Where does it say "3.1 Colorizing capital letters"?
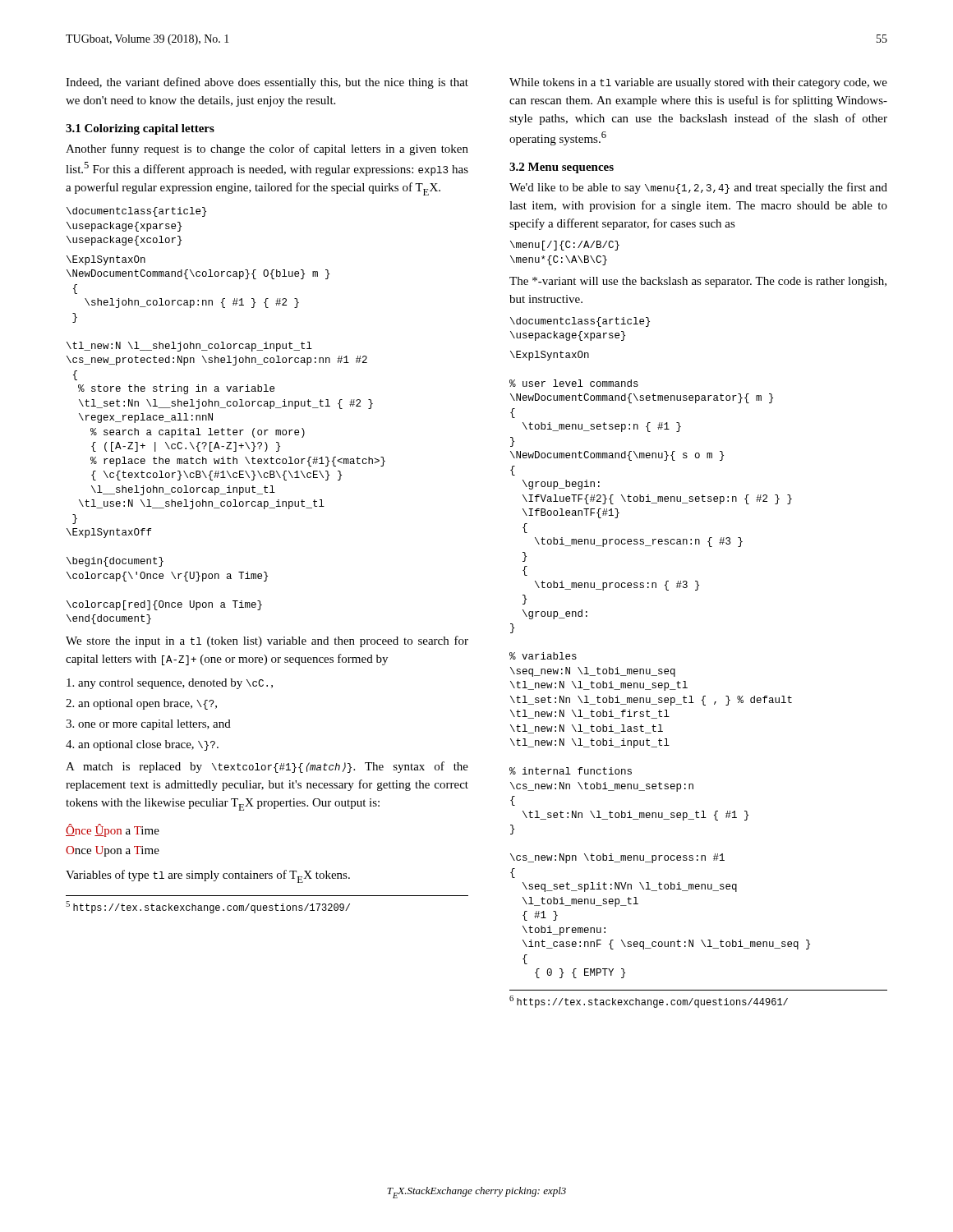This screenshot has width=953, height=1232. [140, 128]
